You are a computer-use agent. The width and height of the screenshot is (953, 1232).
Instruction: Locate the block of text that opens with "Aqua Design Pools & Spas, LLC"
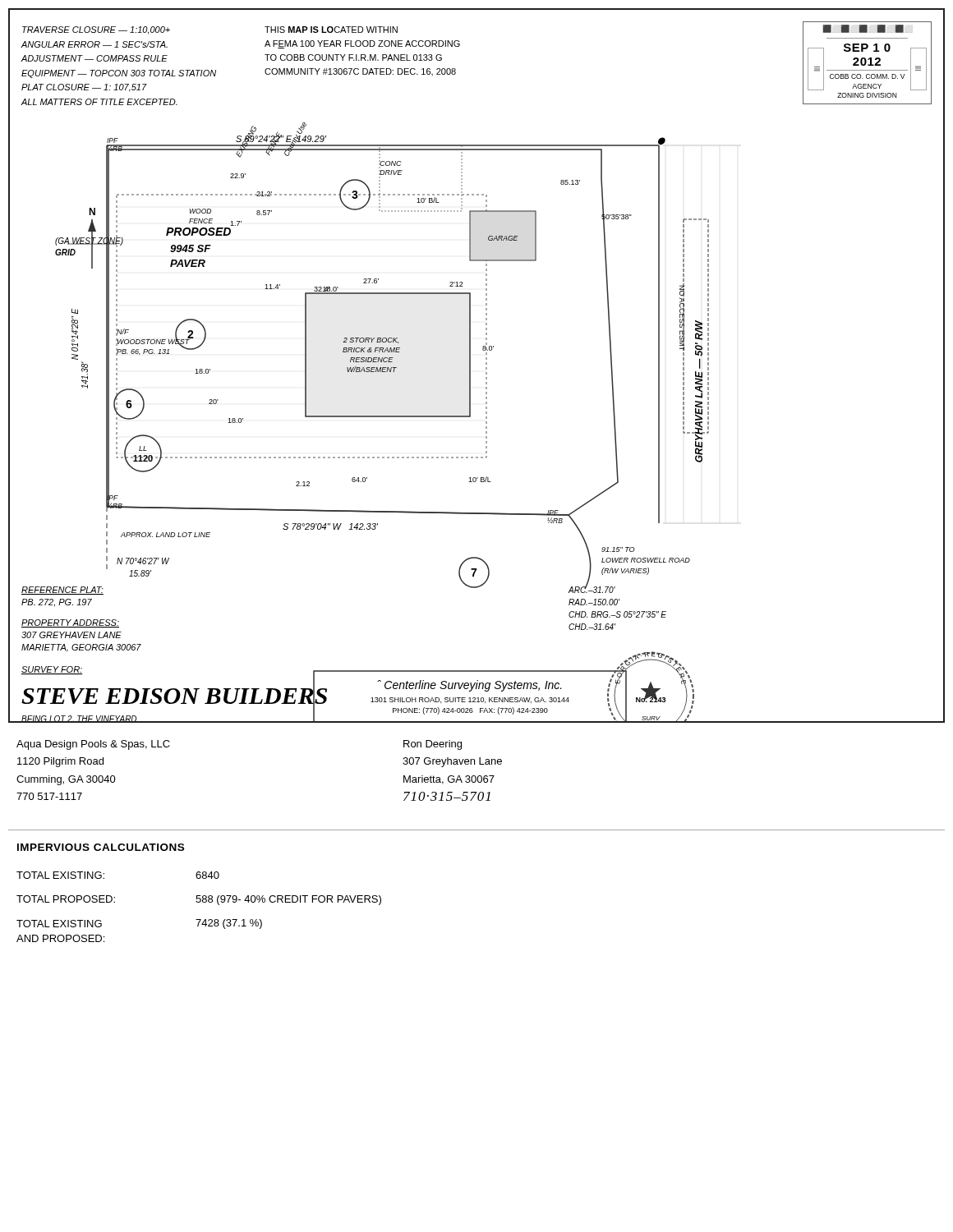(x=93, y=770)
